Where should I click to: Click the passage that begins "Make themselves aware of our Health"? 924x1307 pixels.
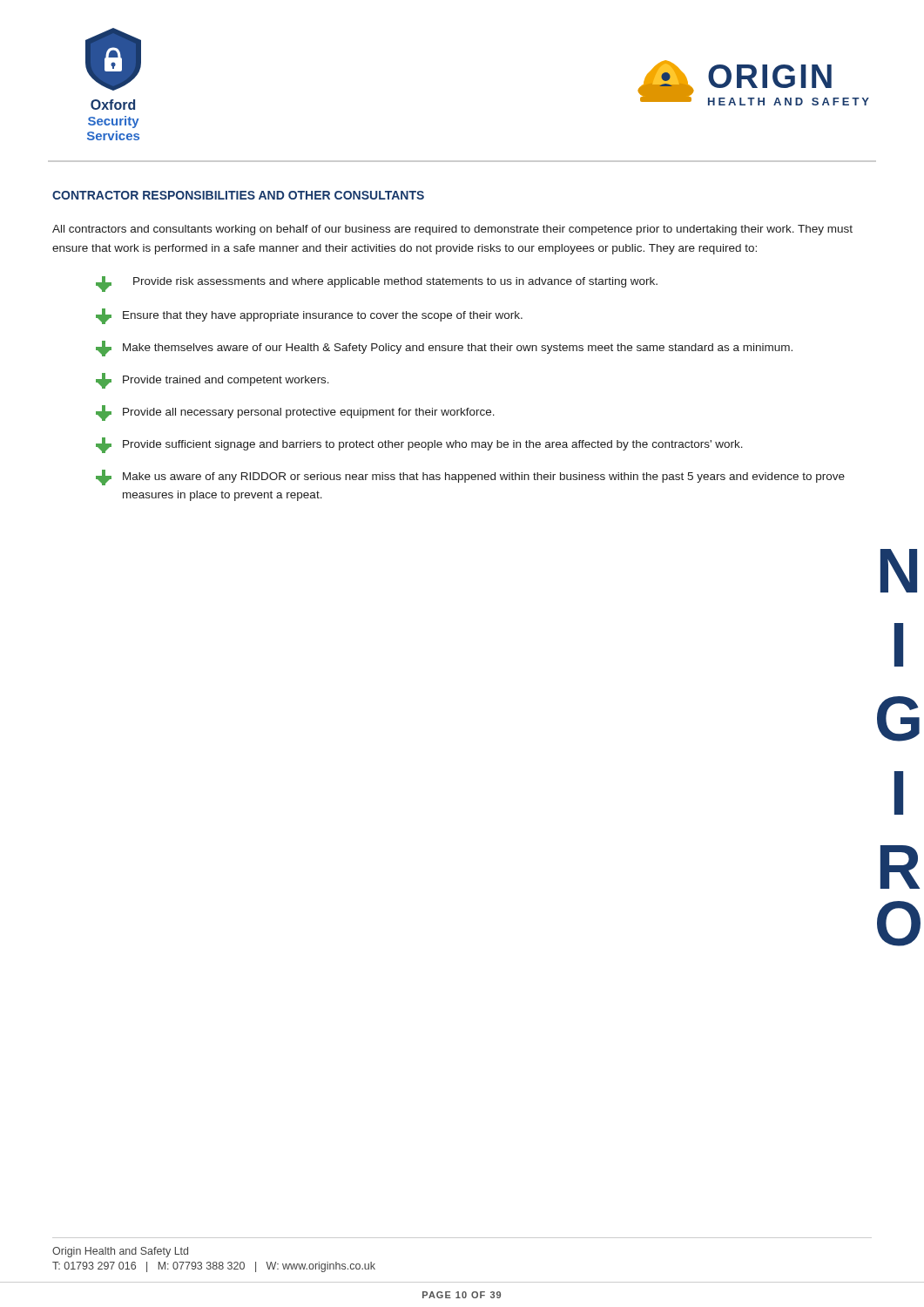coord(445,351)
